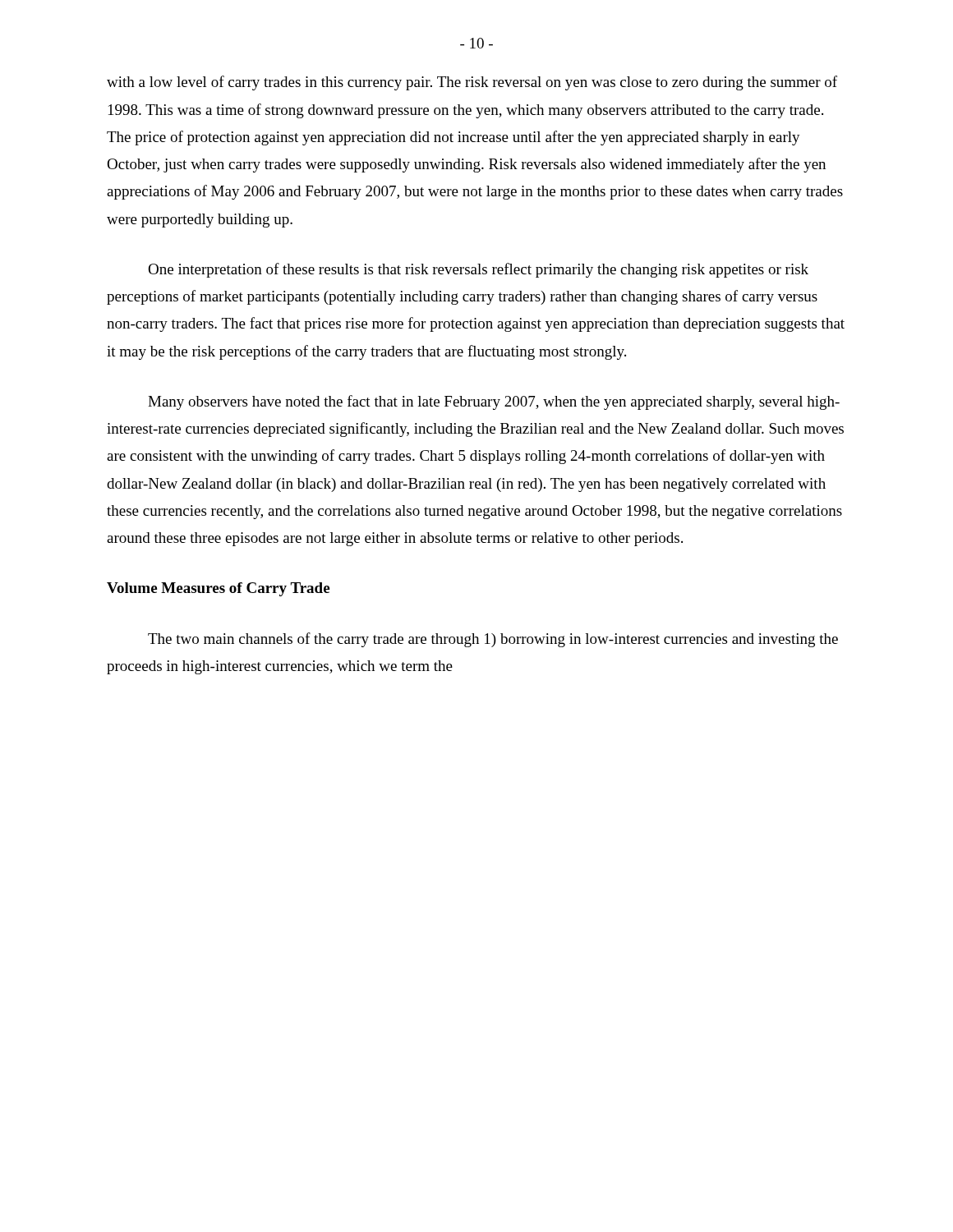This screenshot has height=1232, width=953.
Task: Where is the passage that starts "One interpretation of these results is that"?
Action: coord(476,310)
